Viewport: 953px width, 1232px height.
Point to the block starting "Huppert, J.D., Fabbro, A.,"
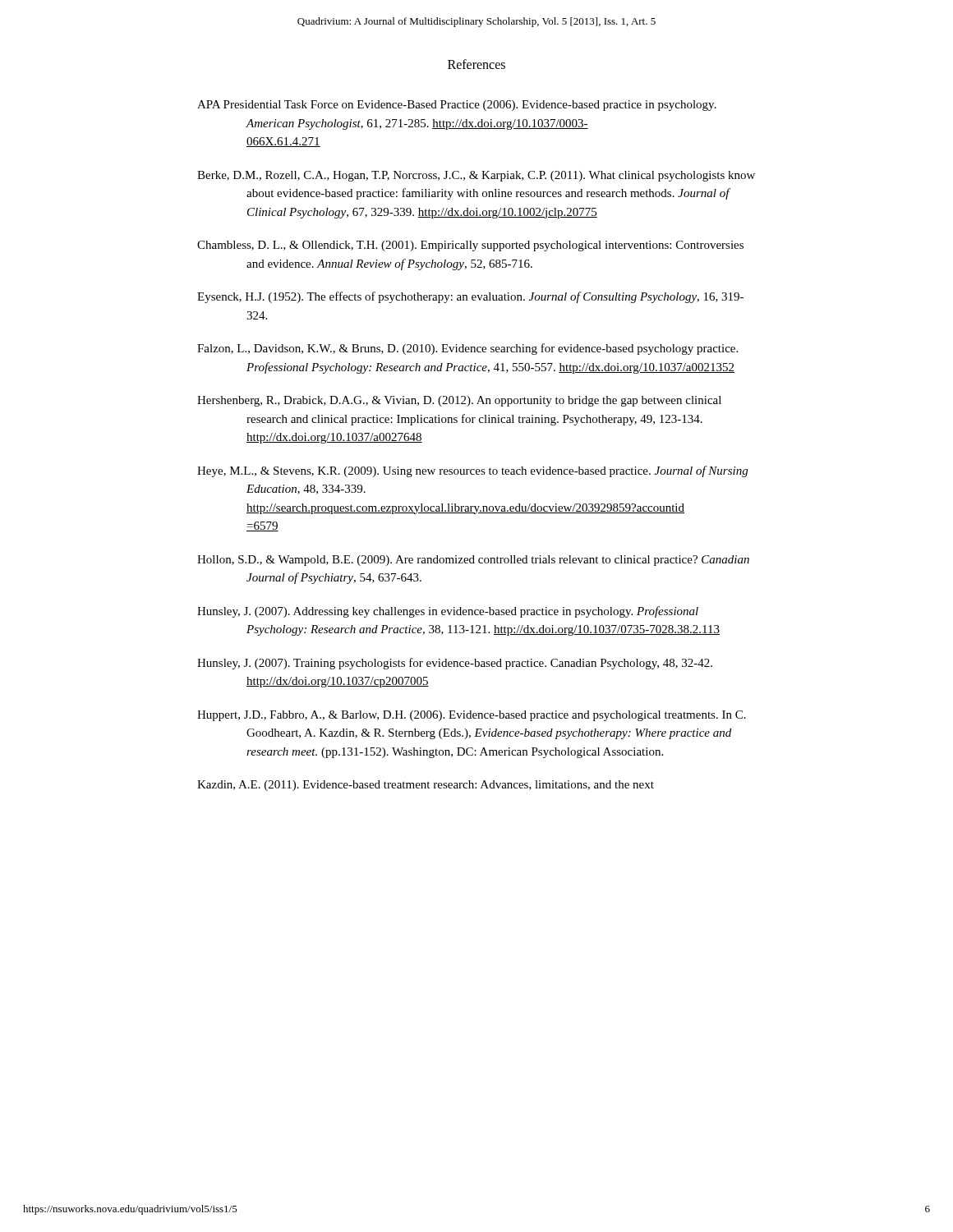pyautogui.click(x=472, y=733)
